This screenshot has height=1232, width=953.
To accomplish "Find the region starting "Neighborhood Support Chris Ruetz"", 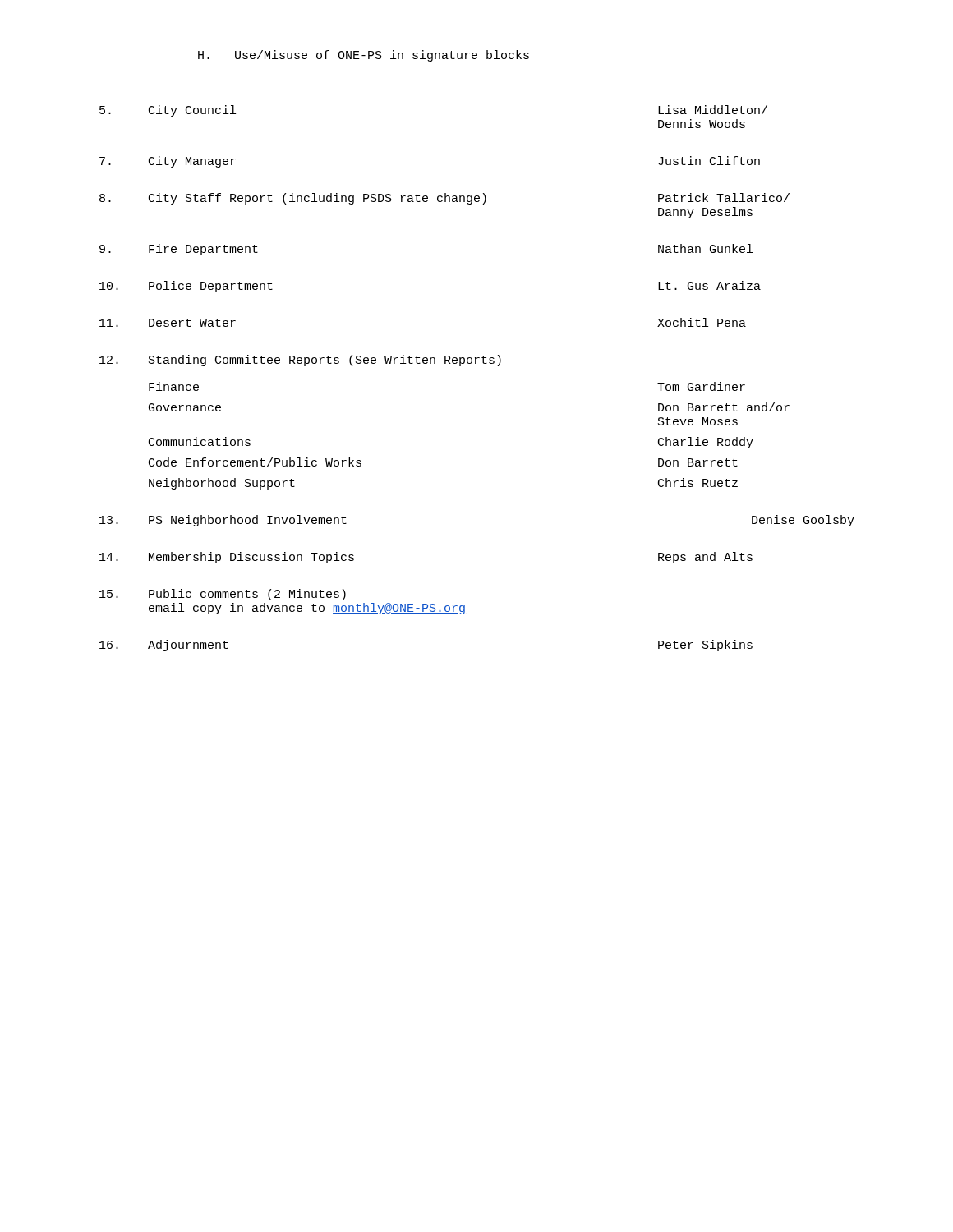I will point(216,483).
